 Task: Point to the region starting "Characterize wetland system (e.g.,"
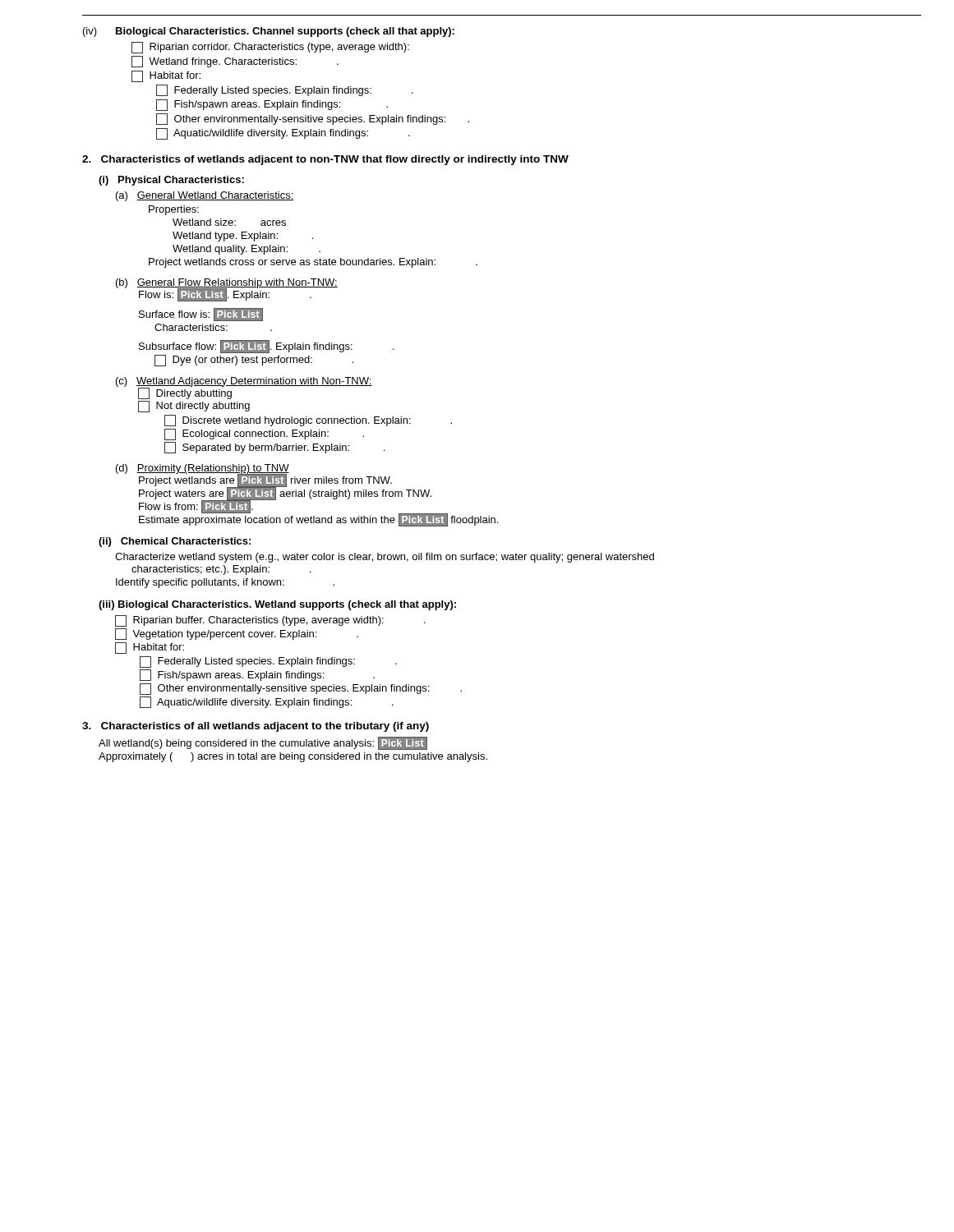(385, 563)
